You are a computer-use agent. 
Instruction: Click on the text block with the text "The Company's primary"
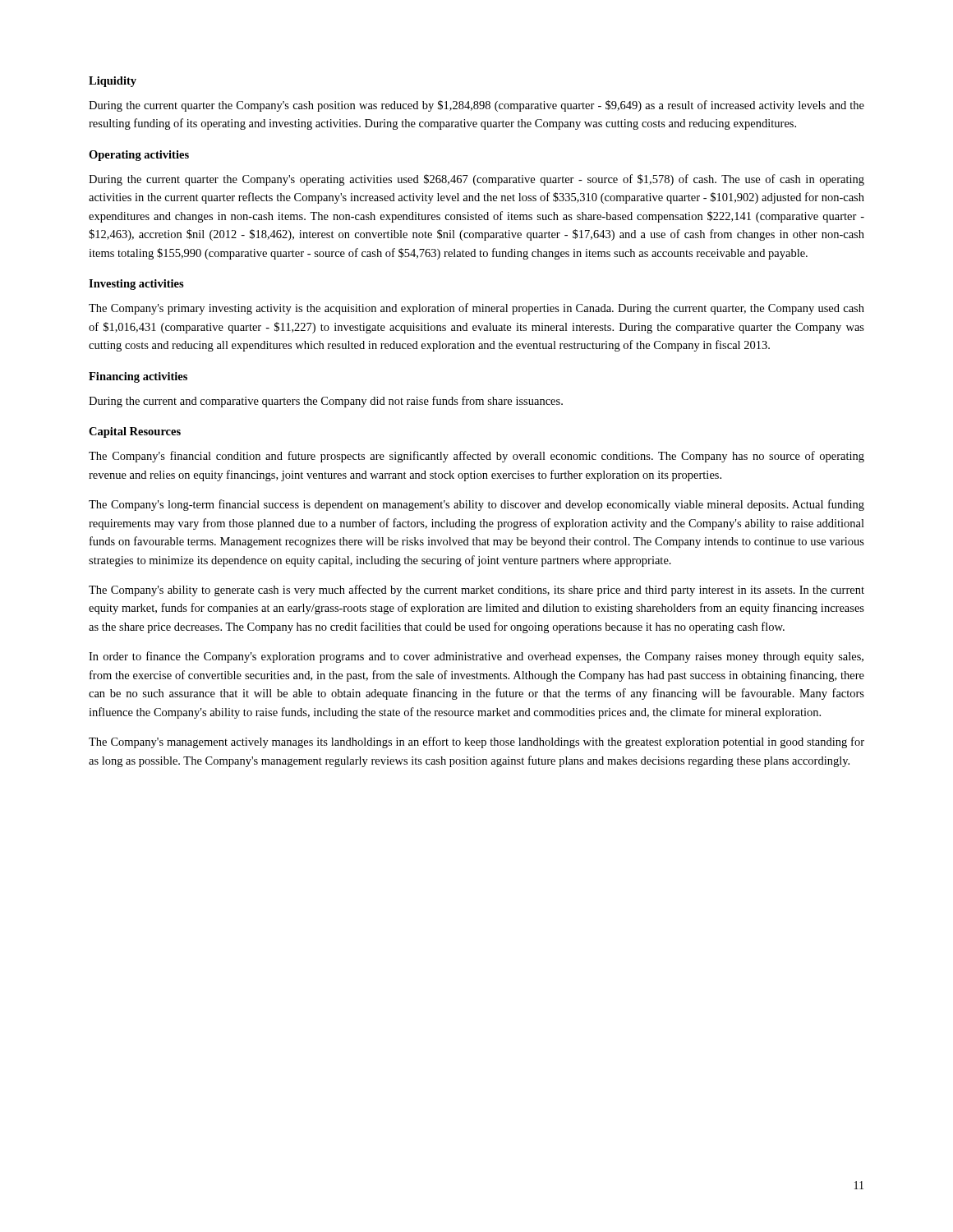476,327
